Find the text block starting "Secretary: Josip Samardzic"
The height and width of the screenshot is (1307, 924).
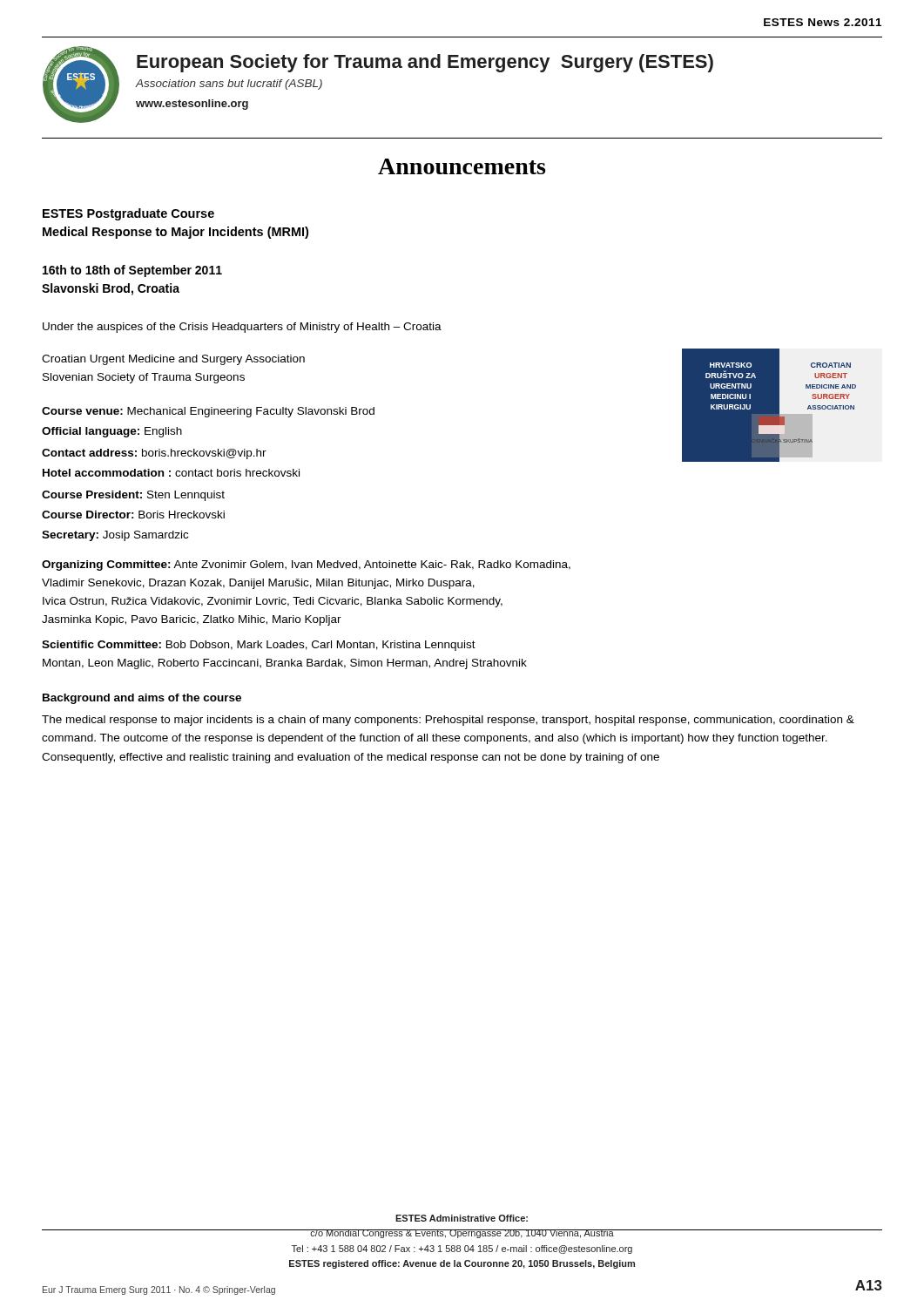click(115, 535)
